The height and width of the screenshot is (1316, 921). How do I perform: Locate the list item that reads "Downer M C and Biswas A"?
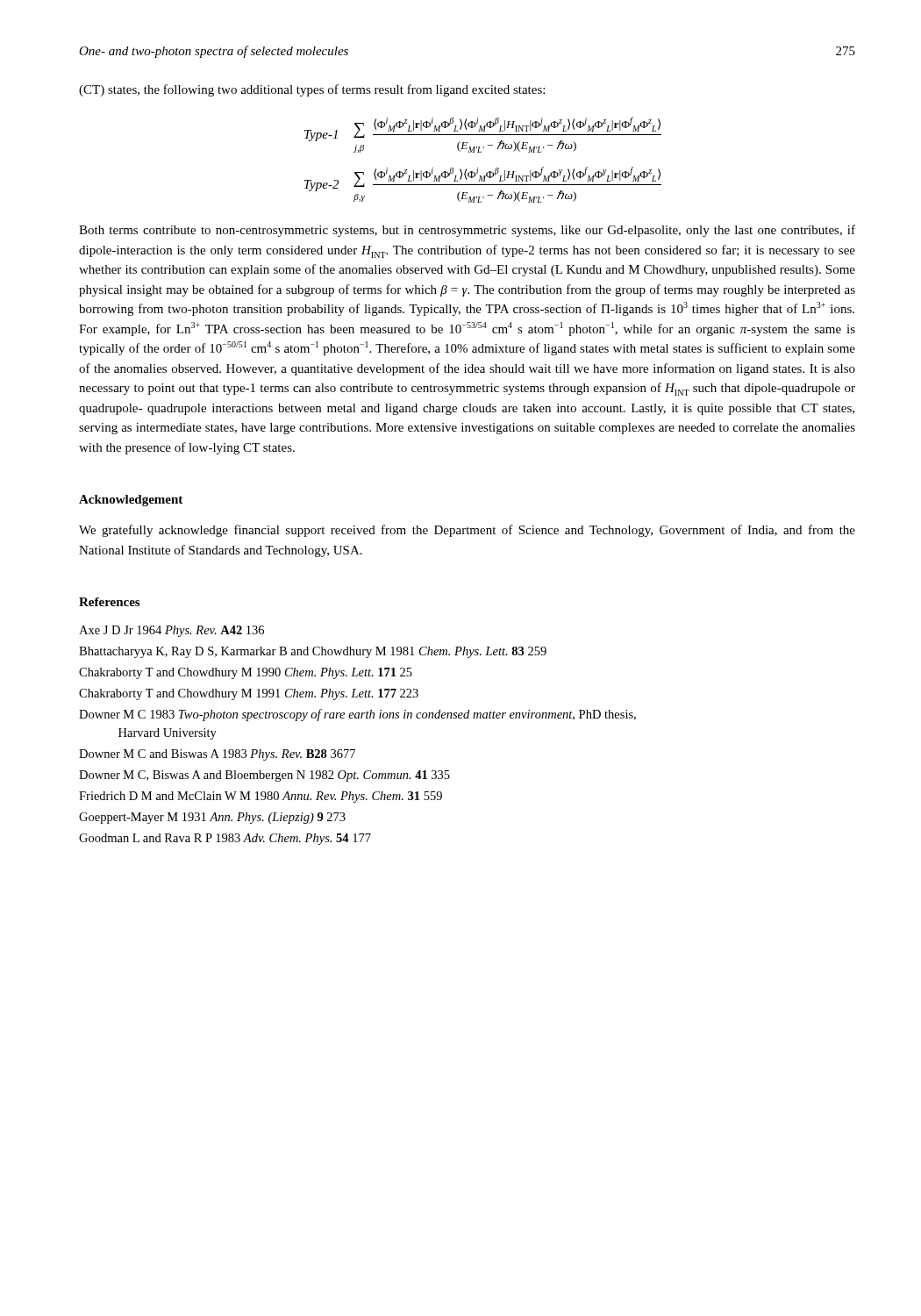click(217, 754)
